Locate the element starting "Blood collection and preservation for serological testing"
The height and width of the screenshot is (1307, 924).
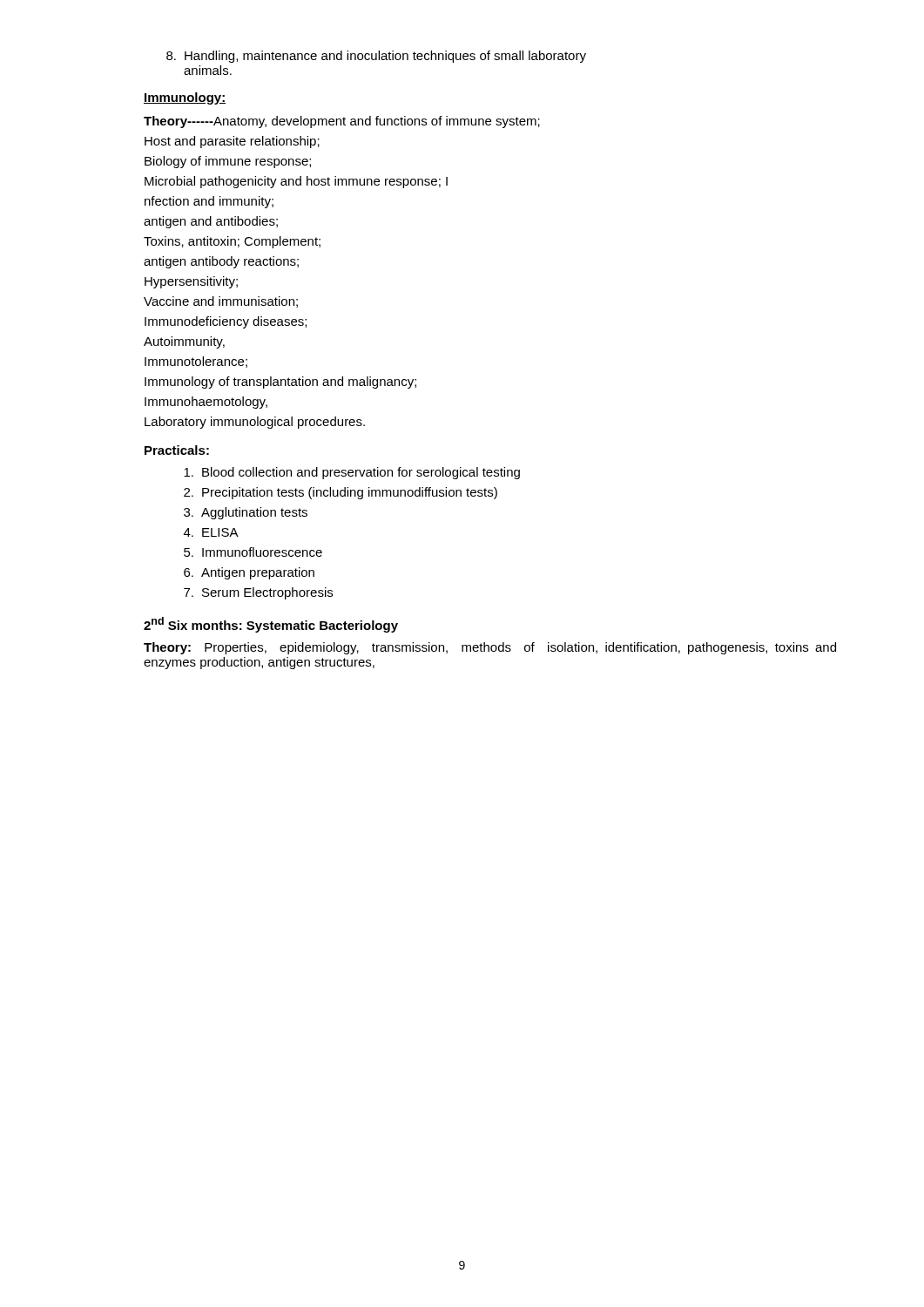click(x=345, y=472)
